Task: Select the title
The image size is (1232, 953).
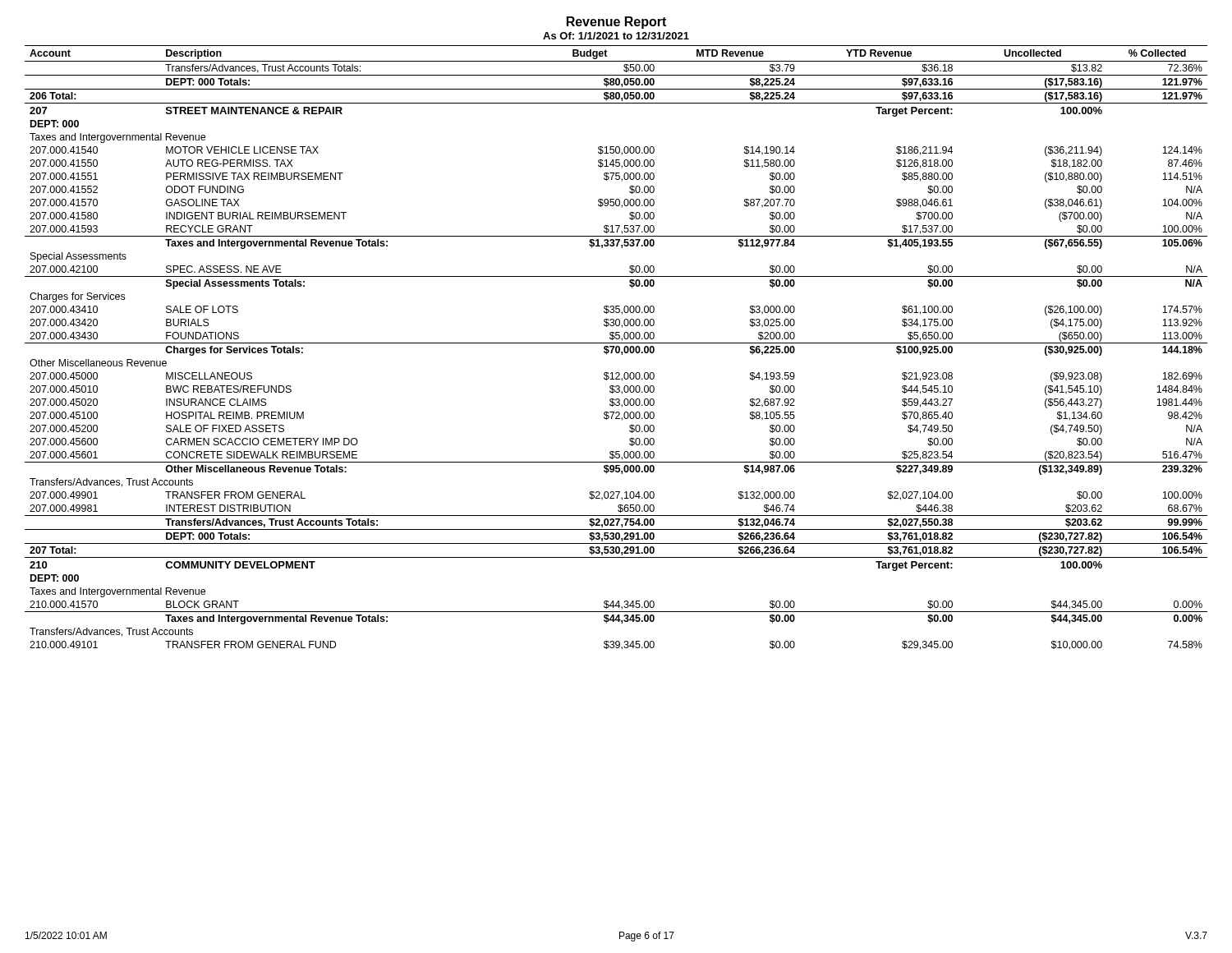Action: pyautogui.click(x=616, y=28)
